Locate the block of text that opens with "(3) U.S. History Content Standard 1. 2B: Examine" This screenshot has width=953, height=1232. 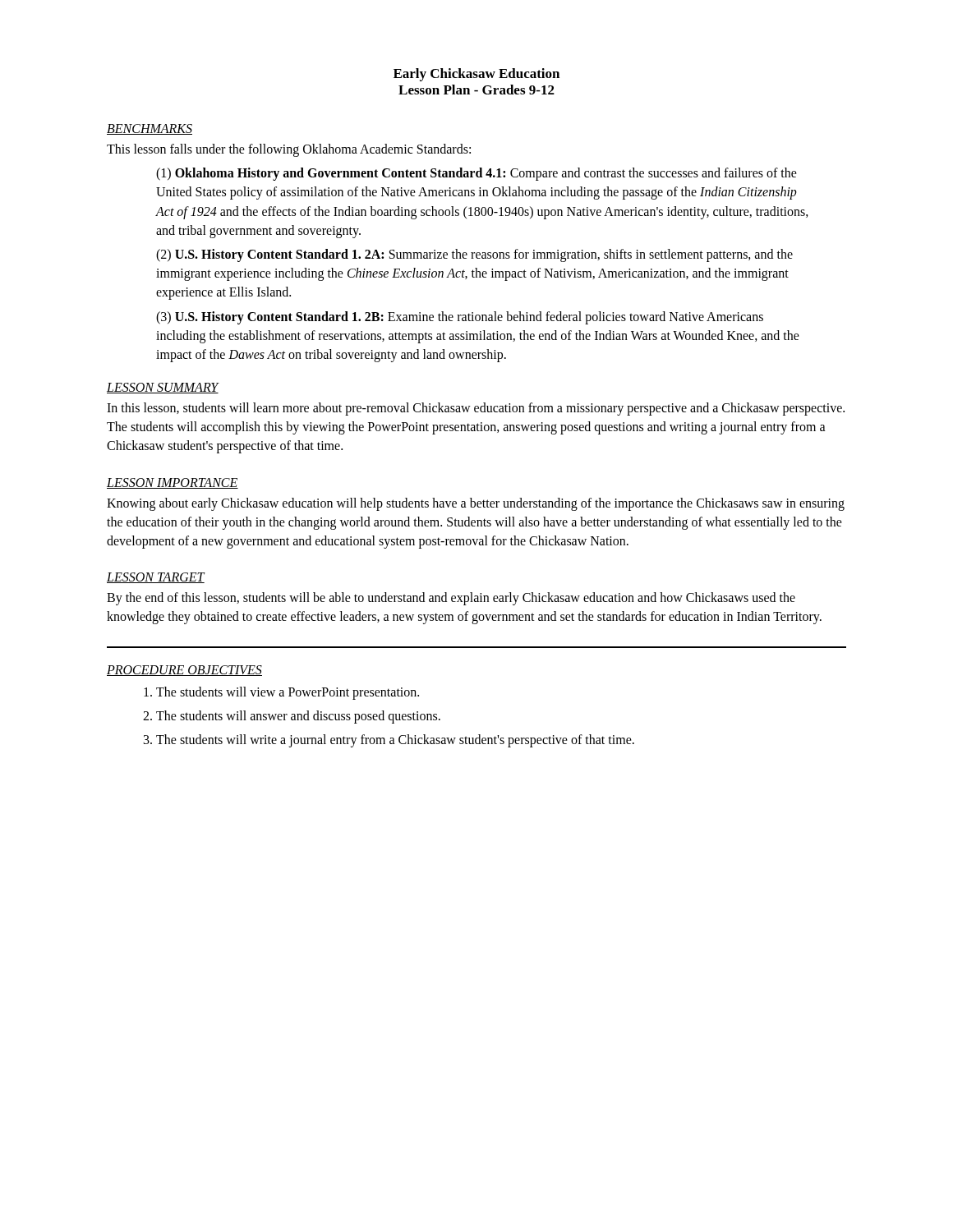point(478,335)
